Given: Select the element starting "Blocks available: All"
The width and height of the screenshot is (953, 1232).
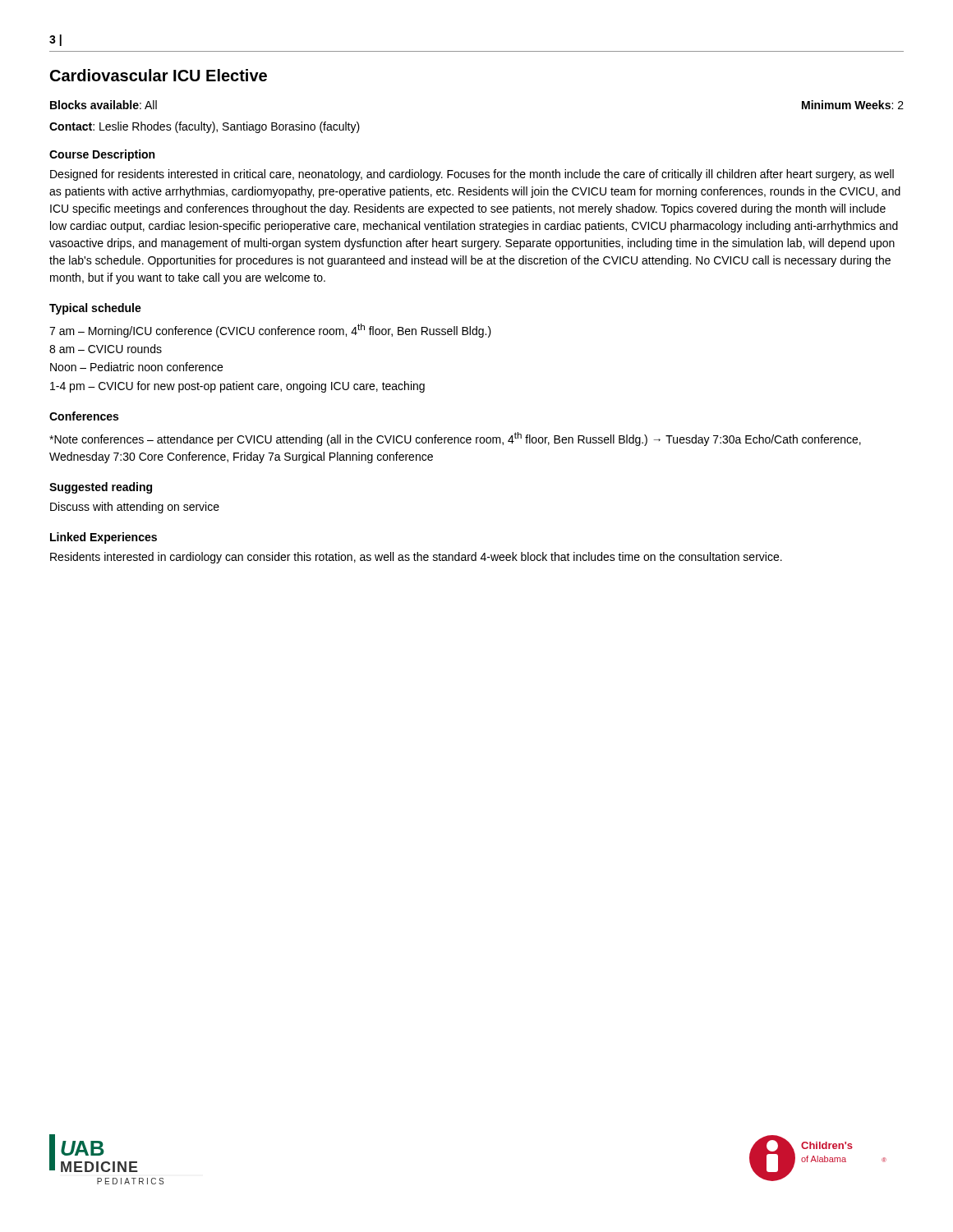Looking at the screenshot, I should [103, 105].
